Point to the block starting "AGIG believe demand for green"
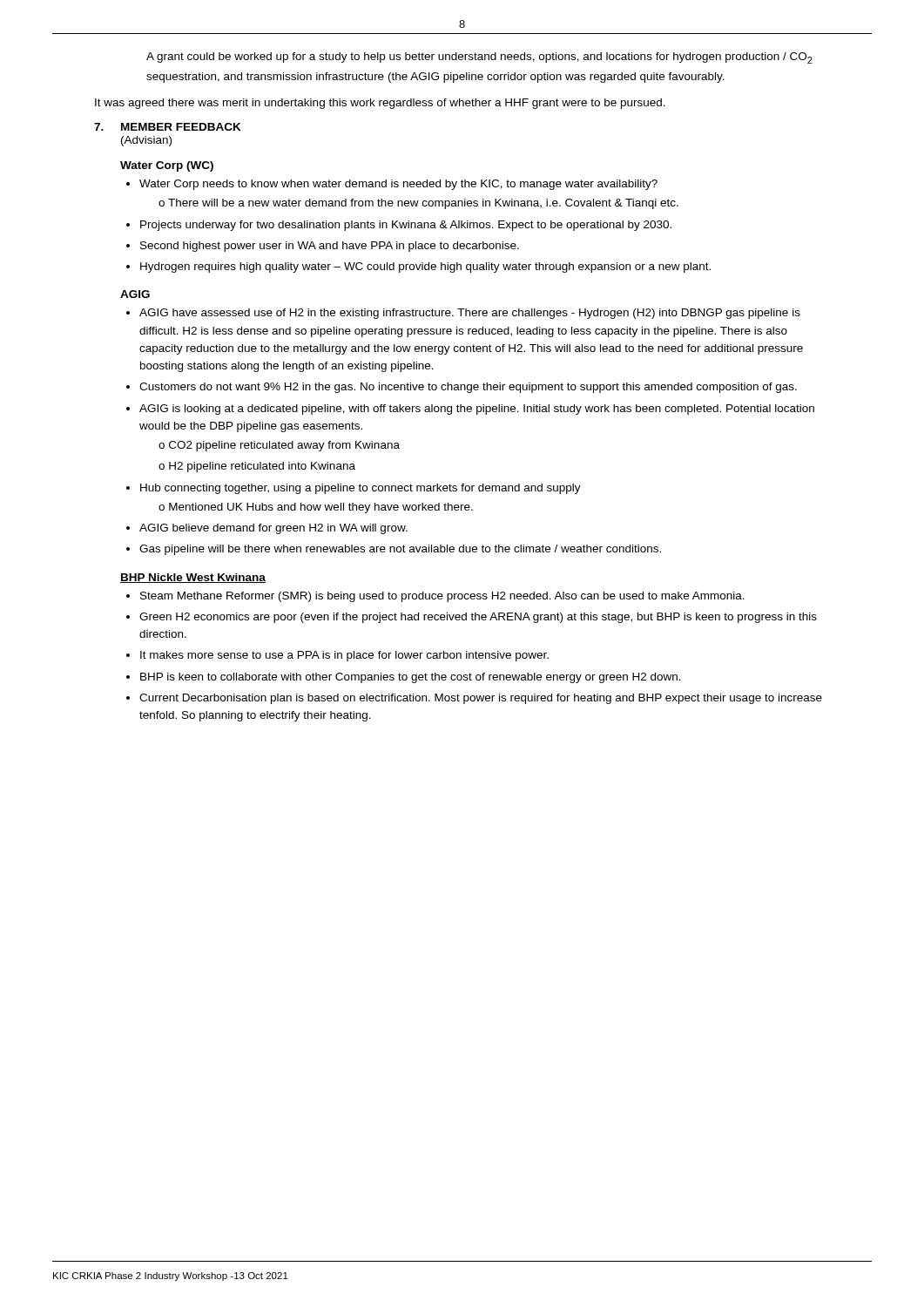 [x=274, y=528]
